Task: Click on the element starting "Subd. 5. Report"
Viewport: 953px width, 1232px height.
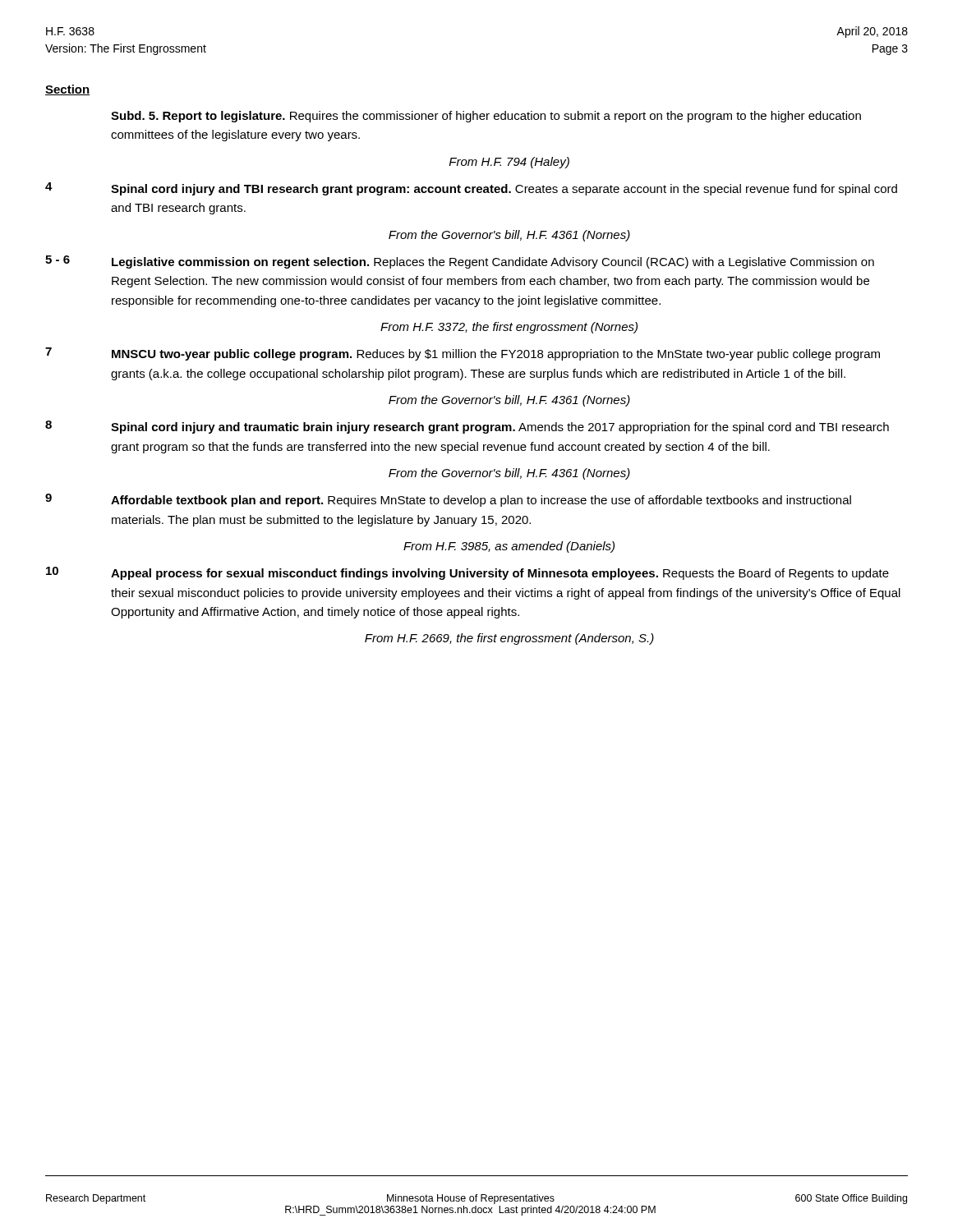Action: (486, 125)
